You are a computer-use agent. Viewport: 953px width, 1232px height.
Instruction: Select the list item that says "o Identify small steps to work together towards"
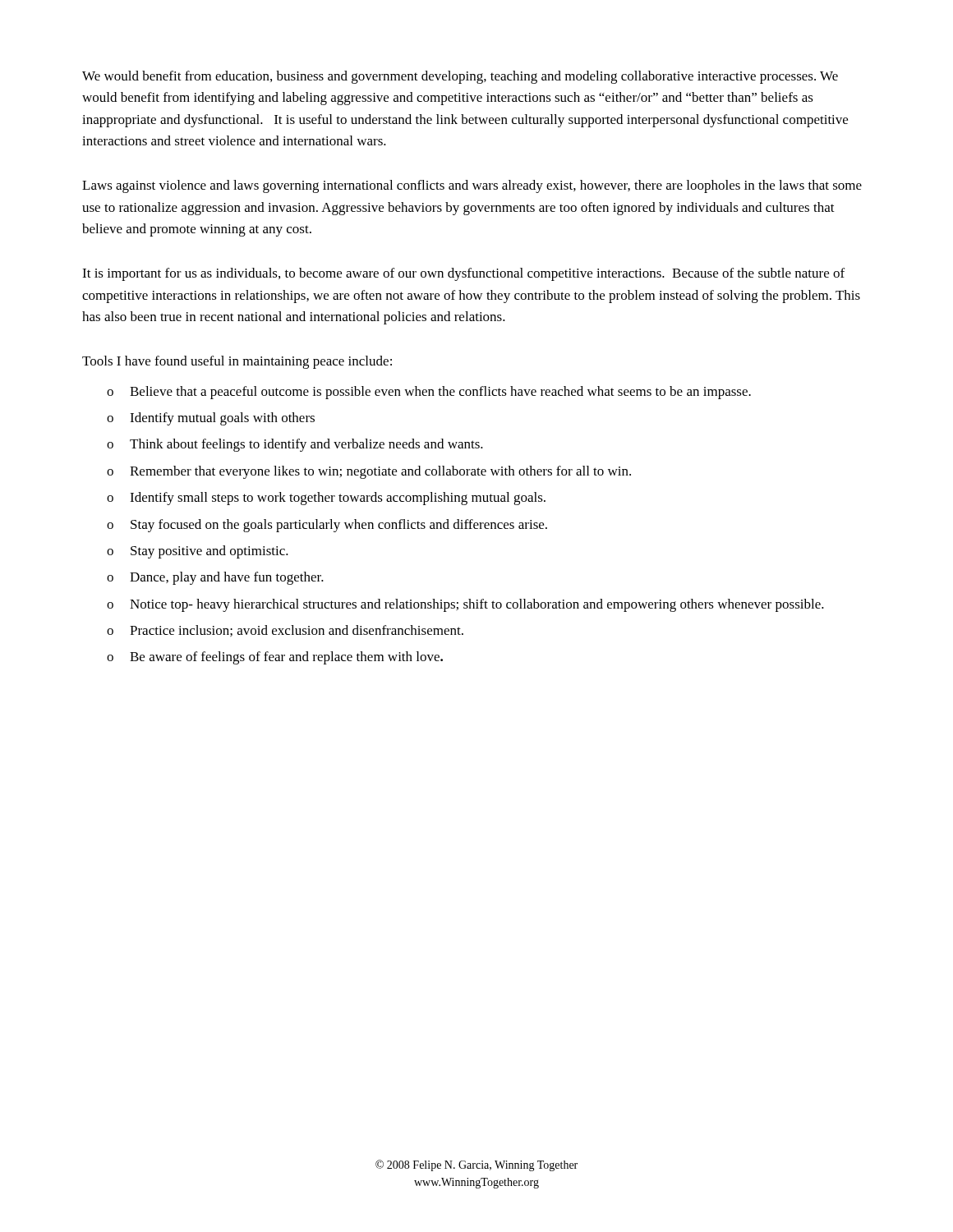pos(489,498)
